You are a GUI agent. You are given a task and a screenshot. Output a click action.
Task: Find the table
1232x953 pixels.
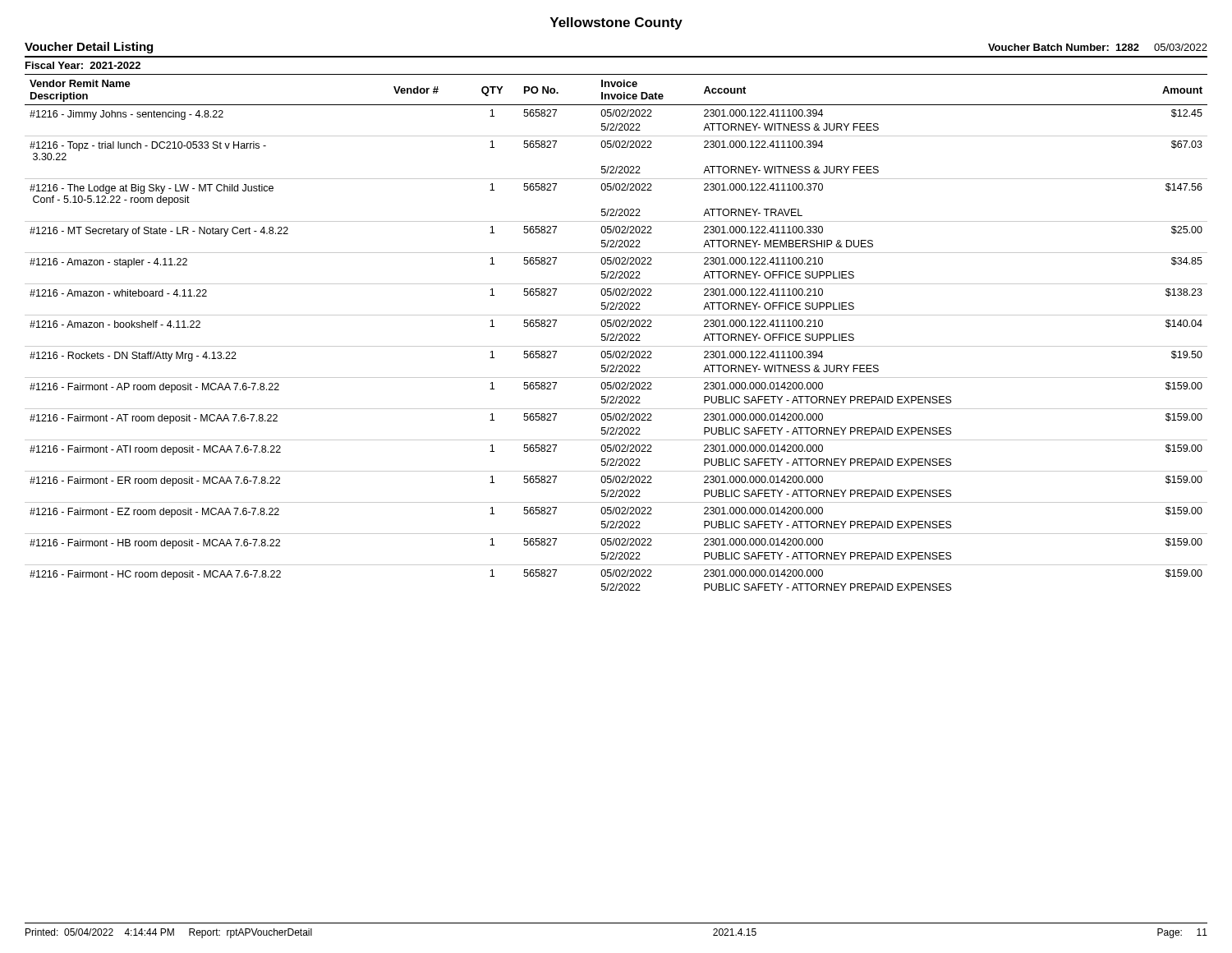tap(616, 335)
